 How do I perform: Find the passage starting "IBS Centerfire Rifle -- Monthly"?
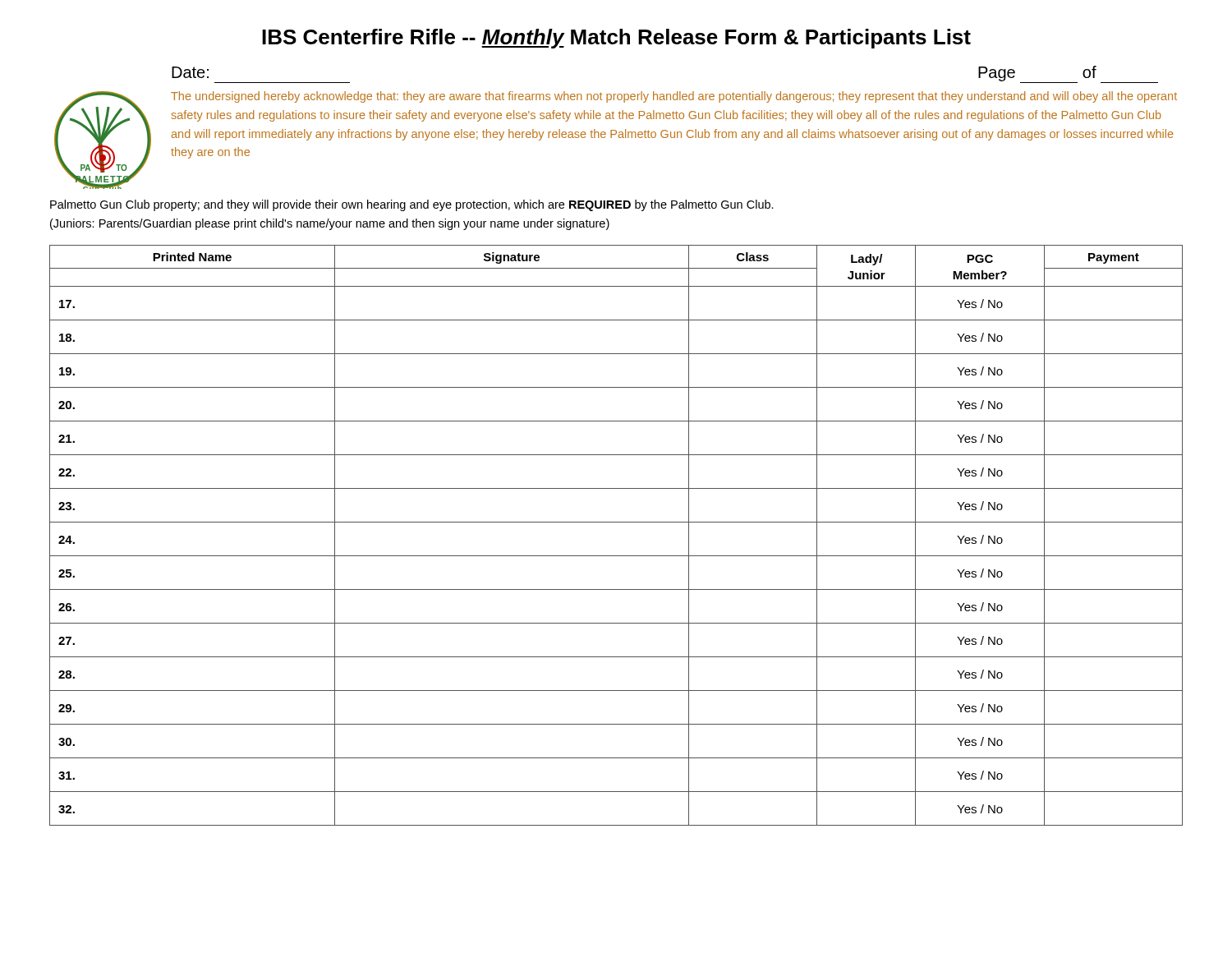tap(616, 37)
